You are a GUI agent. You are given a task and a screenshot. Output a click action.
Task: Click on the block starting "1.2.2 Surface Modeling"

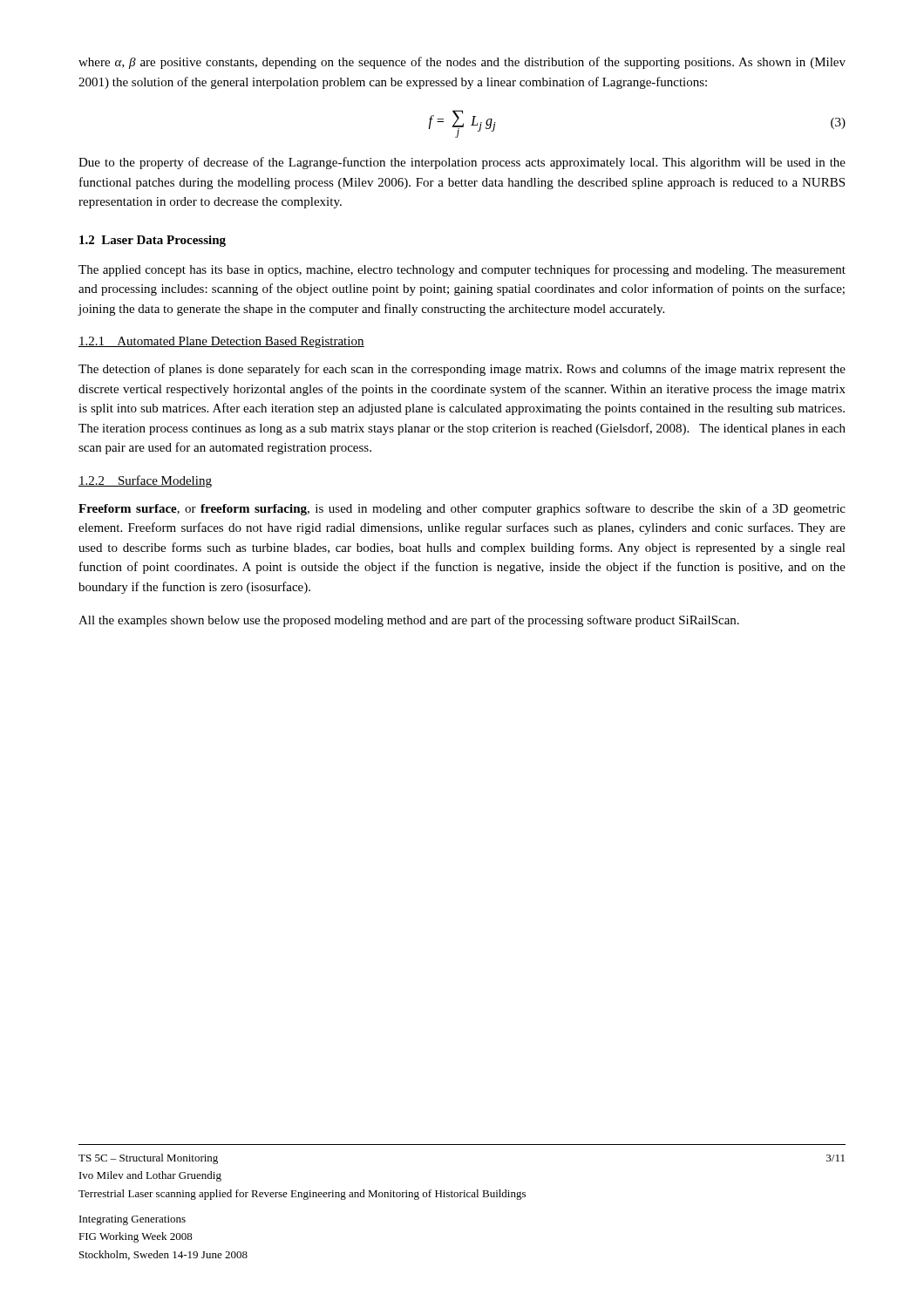click(145, 480)
